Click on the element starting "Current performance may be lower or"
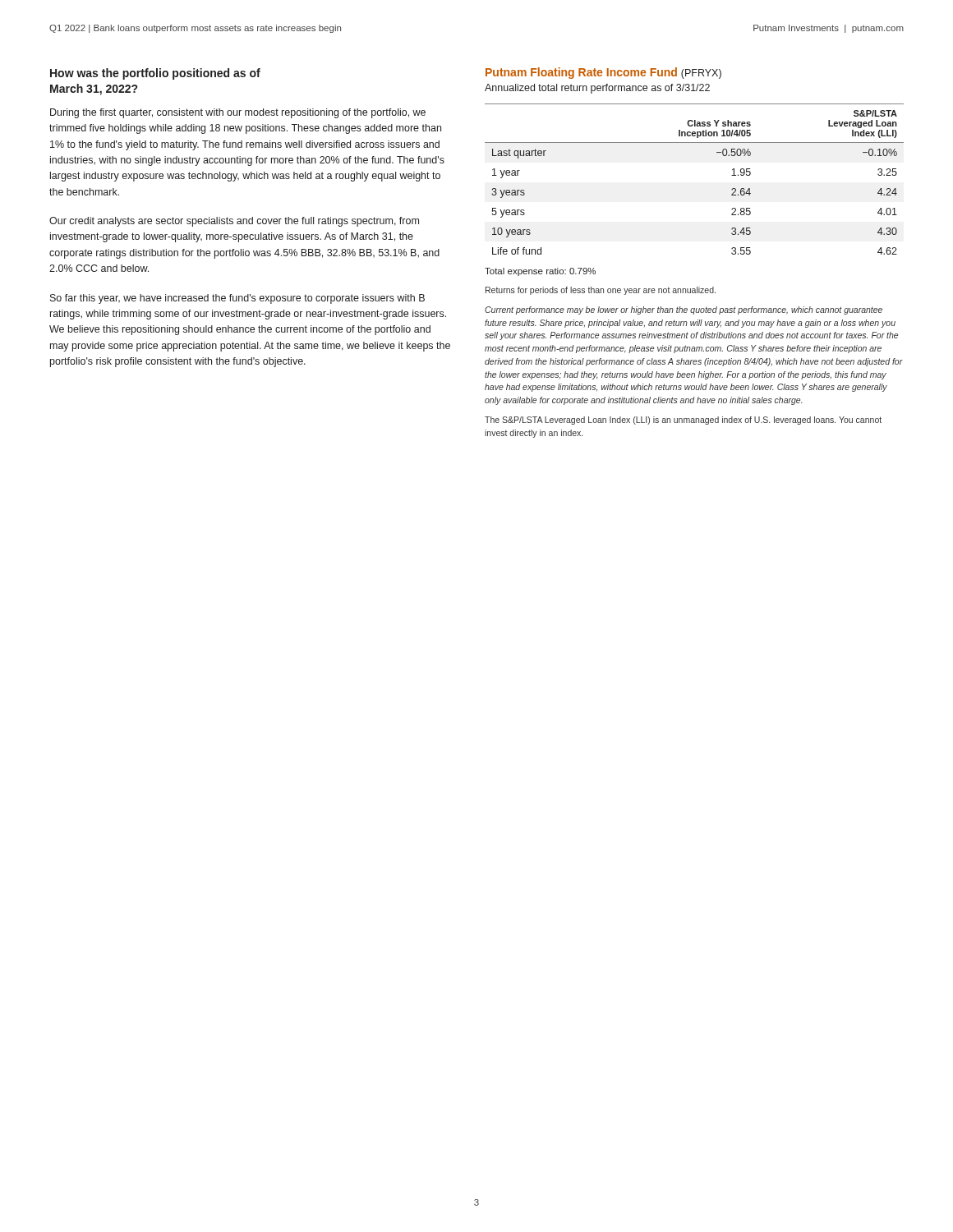This screenshot has width=953, height=1232. pyautogui.click(x=693, y=355)
